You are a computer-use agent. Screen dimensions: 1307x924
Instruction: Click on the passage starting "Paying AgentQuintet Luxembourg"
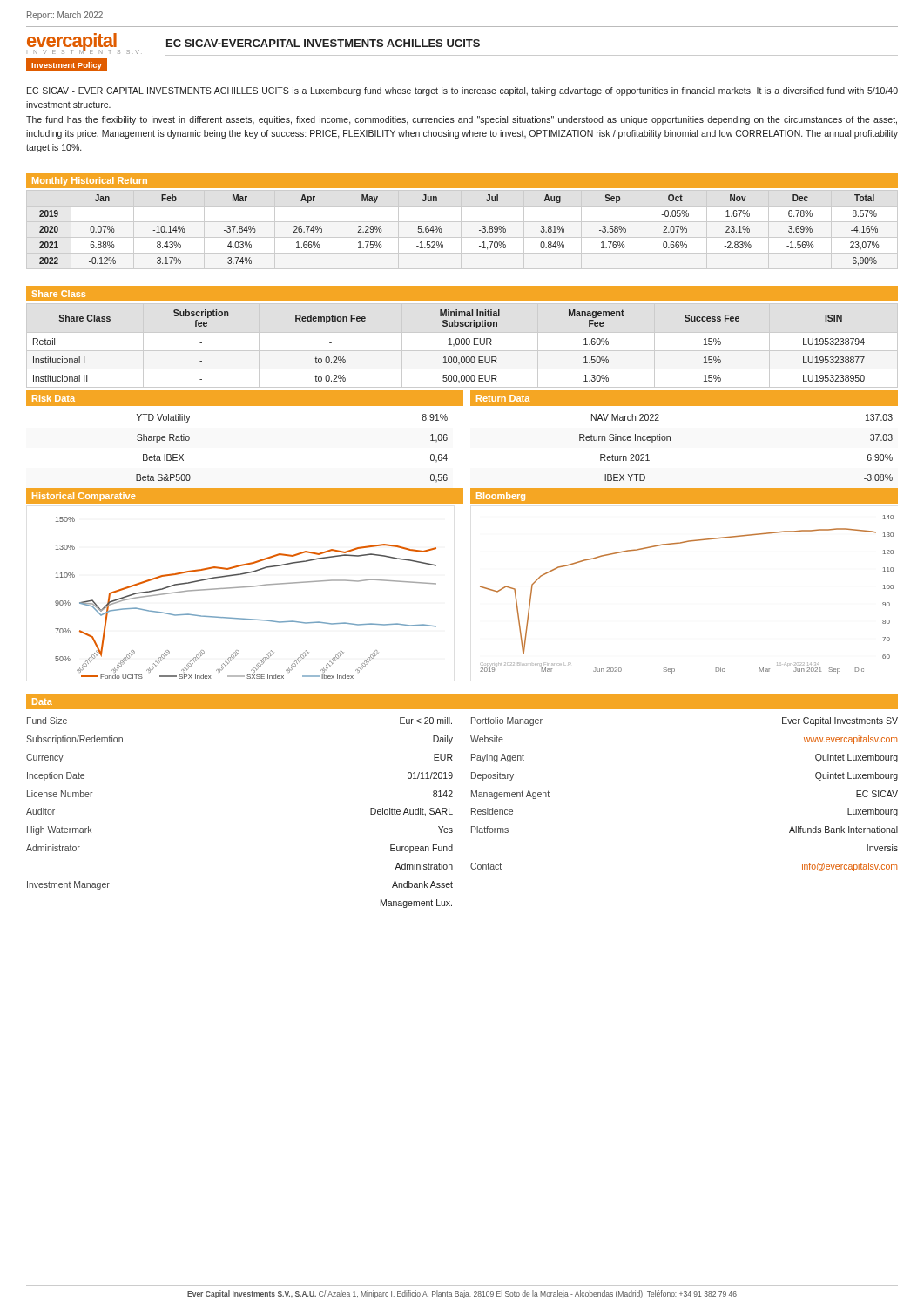tap(493, 758)
